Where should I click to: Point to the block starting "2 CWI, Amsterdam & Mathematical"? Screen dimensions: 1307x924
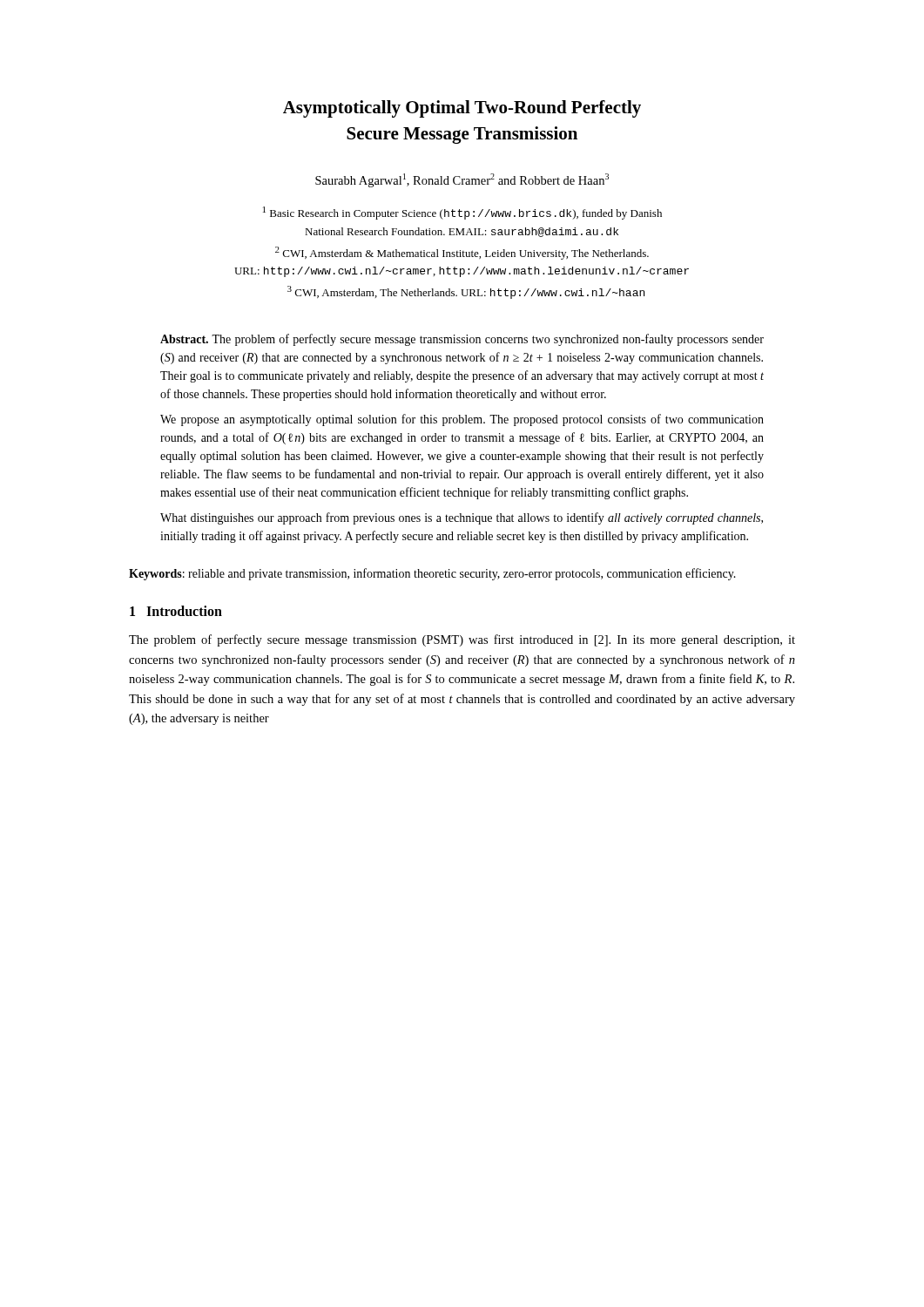tap(462, 261)
